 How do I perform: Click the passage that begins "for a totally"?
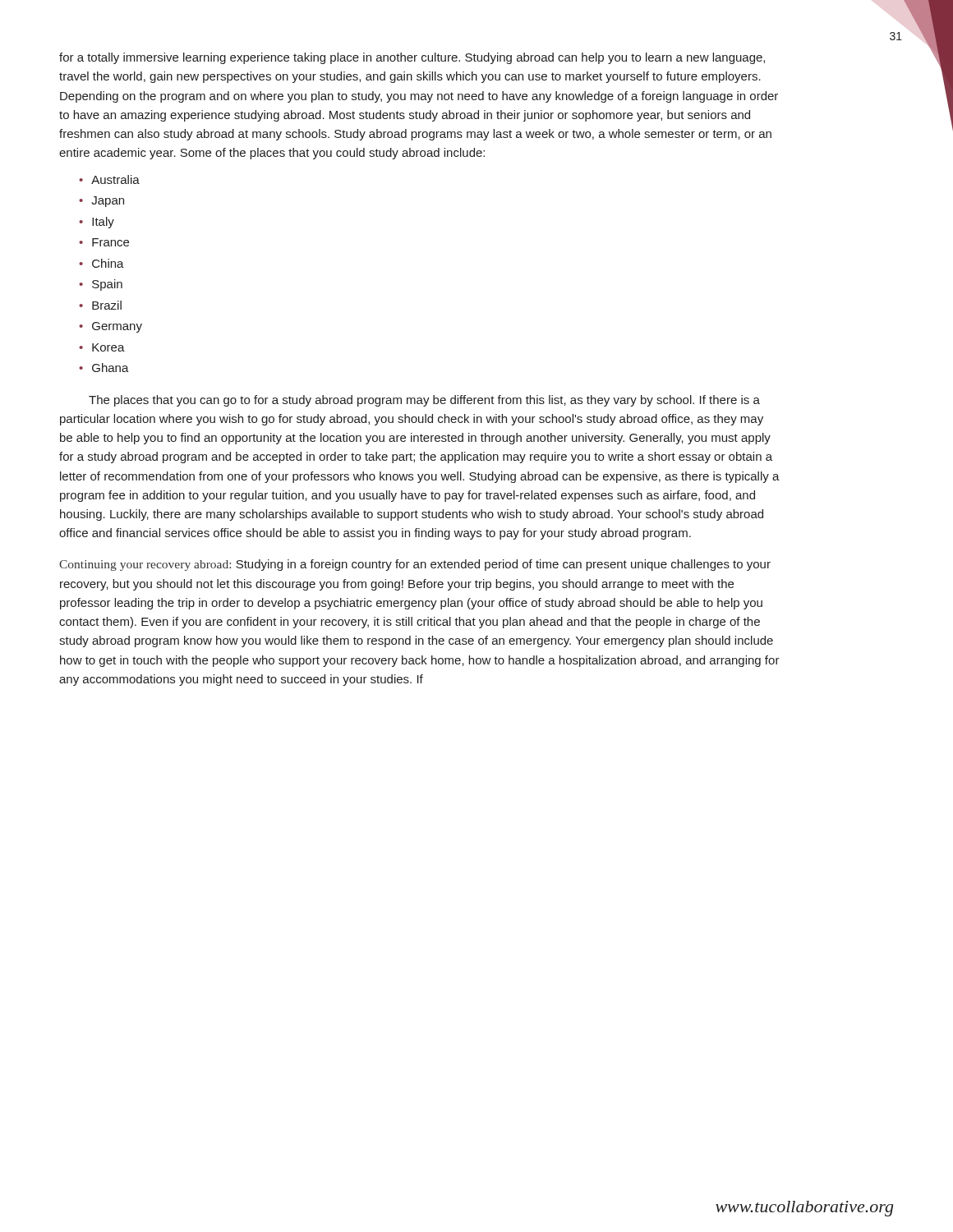(419, 105)
